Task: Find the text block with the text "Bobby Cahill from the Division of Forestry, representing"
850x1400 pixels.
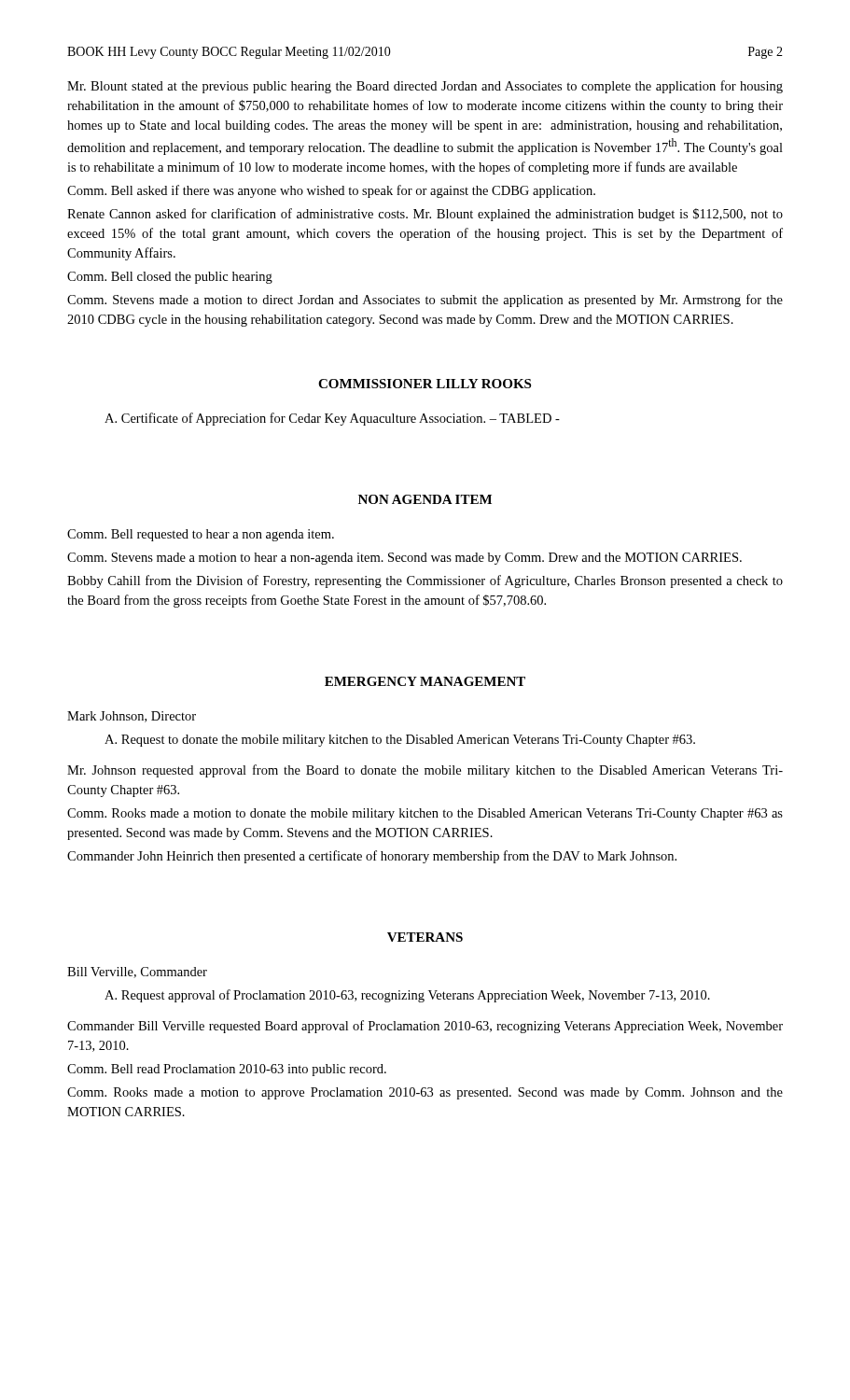Action: (425, 590)
